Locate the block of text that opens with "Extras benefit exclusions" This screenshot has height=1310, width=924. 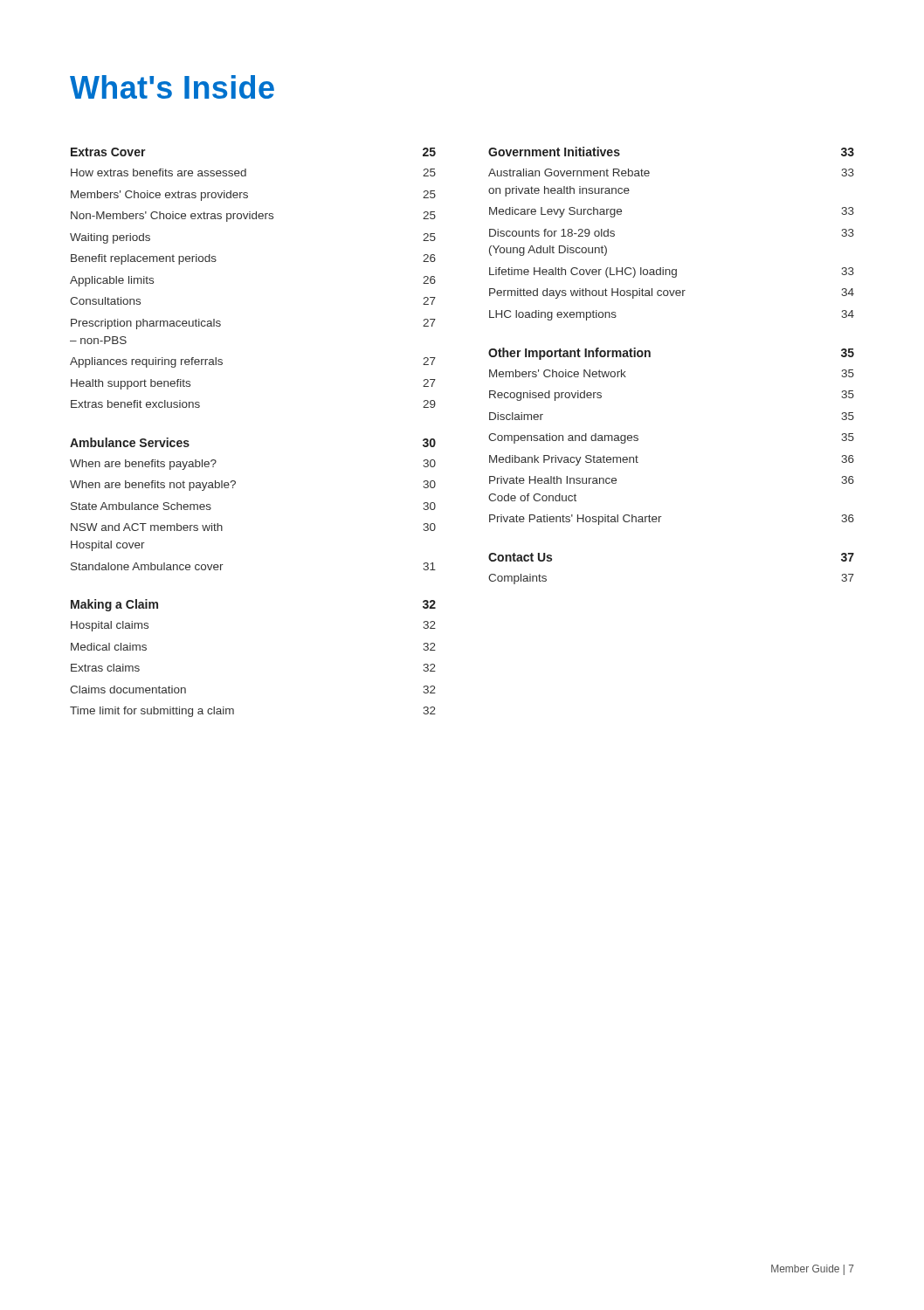pyautogui.click(x=132, y=404)
